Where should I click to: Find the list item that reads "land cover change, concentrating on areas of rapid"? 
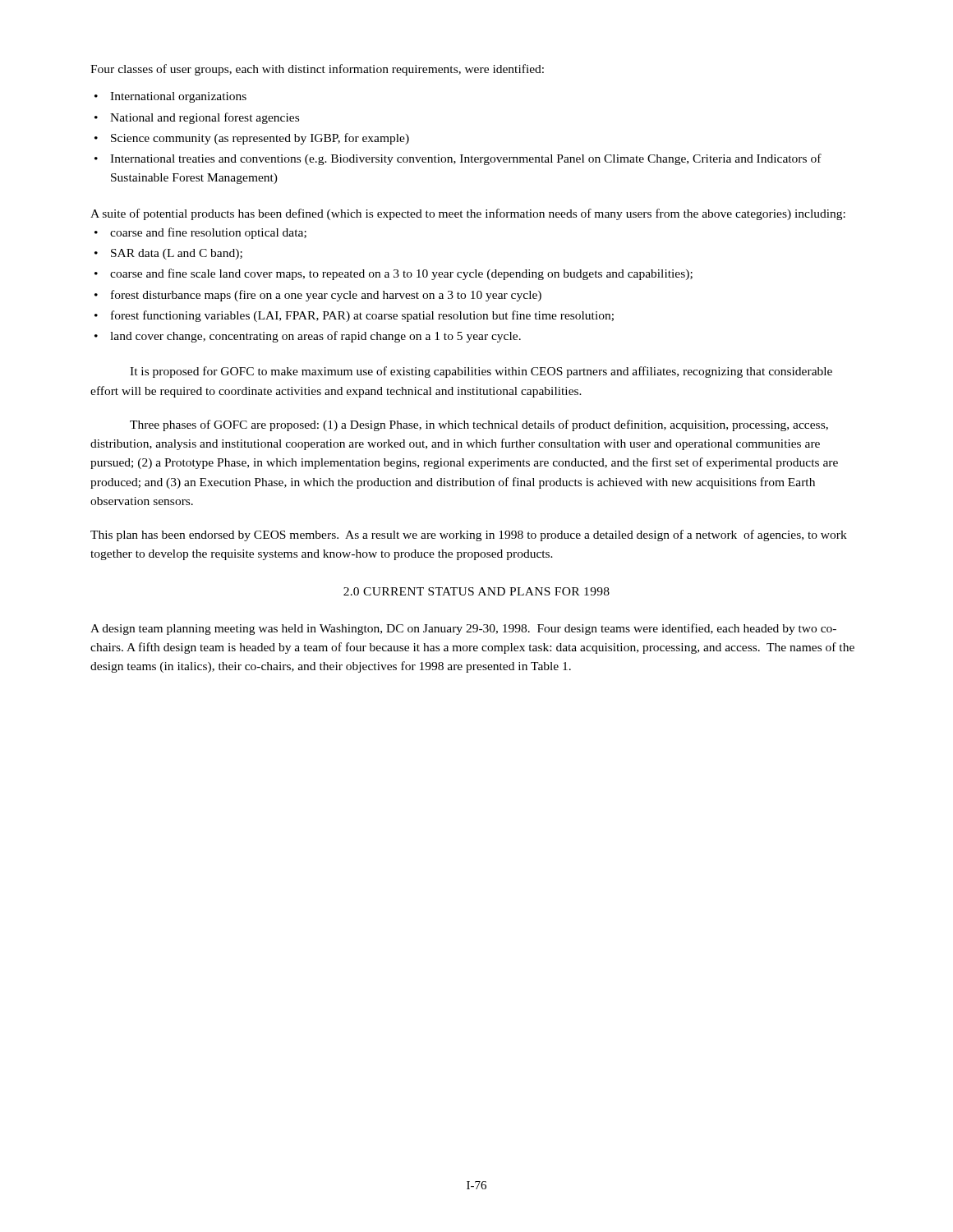[x=476, y=336]
